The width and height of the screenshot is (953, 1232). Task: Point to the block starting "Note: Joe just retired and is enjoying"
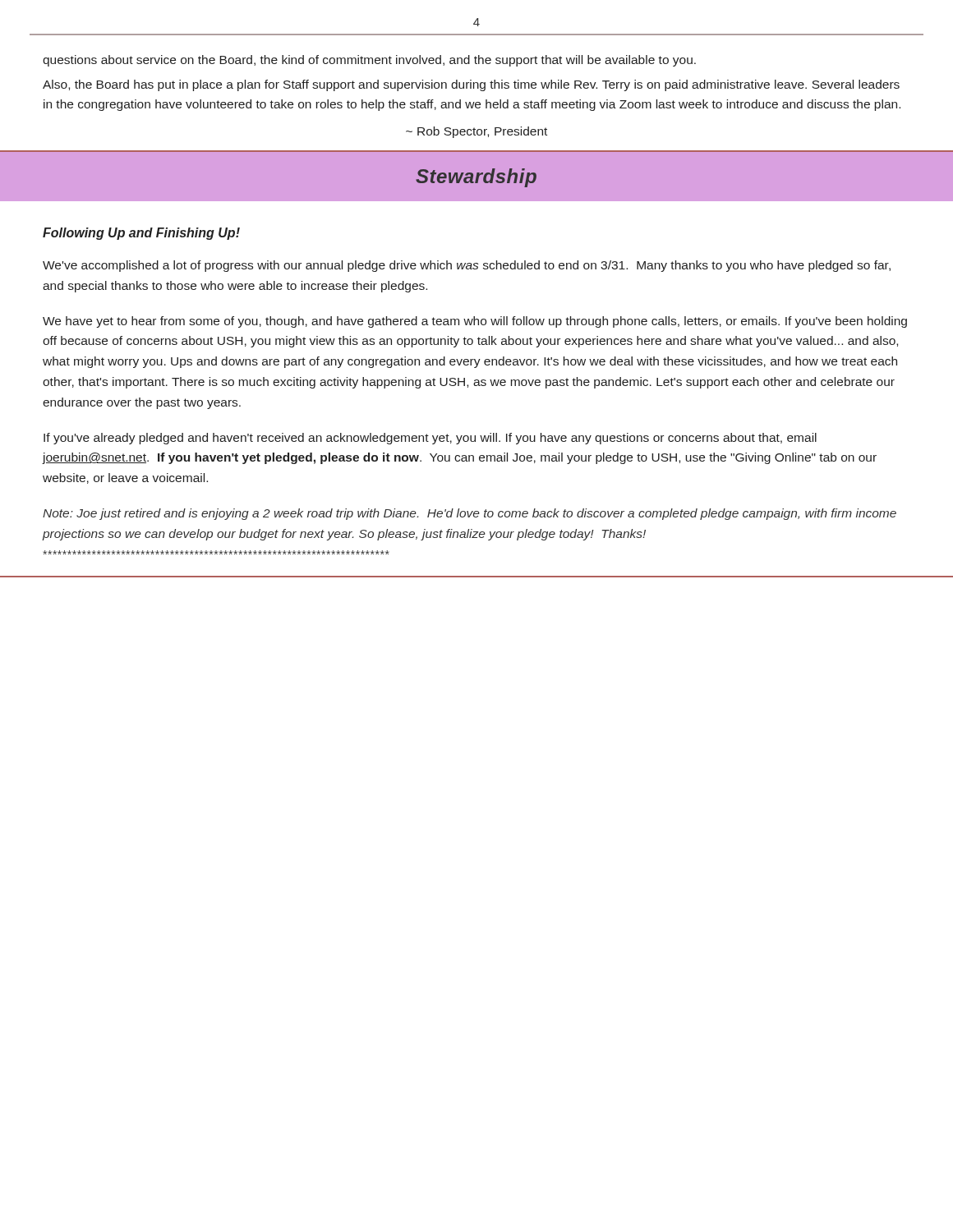point(470,523)
